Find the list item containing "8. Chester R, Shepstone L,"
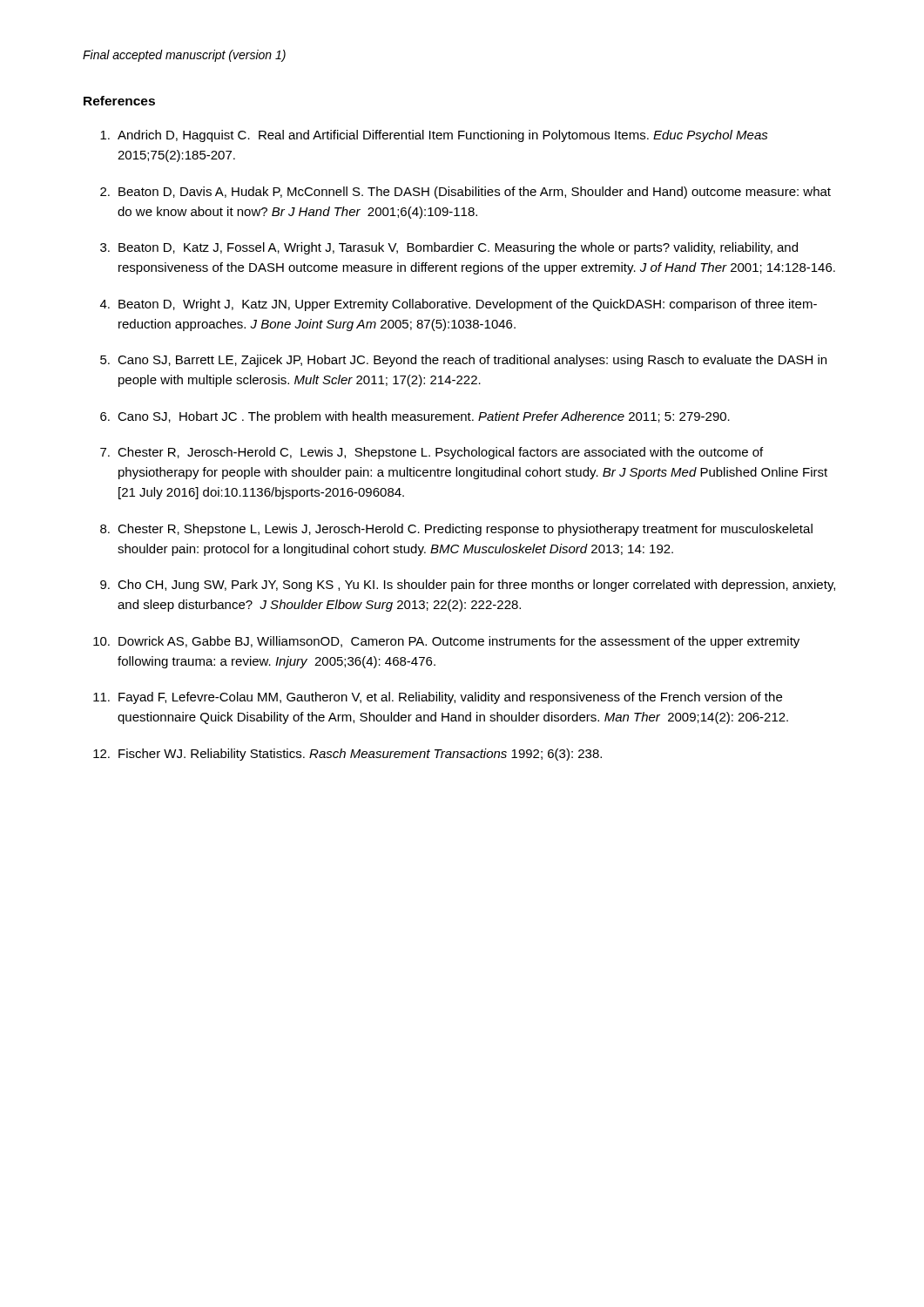The width and height of the screenshot is (924, 1307). point(462,538)
